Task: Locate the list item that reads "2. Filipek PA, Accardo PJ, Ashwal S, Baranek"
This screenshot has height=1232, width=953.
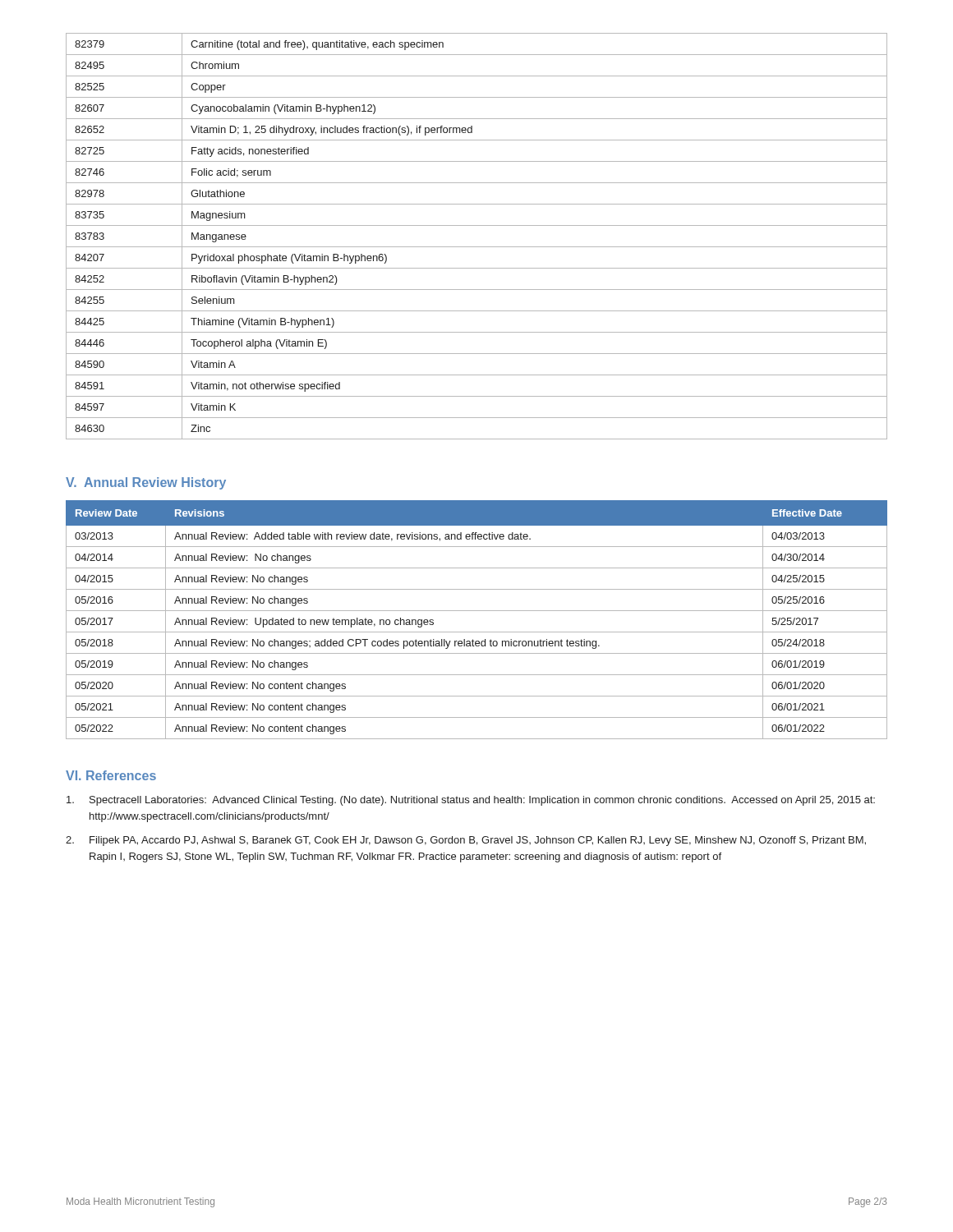Action: pos(476,848)
